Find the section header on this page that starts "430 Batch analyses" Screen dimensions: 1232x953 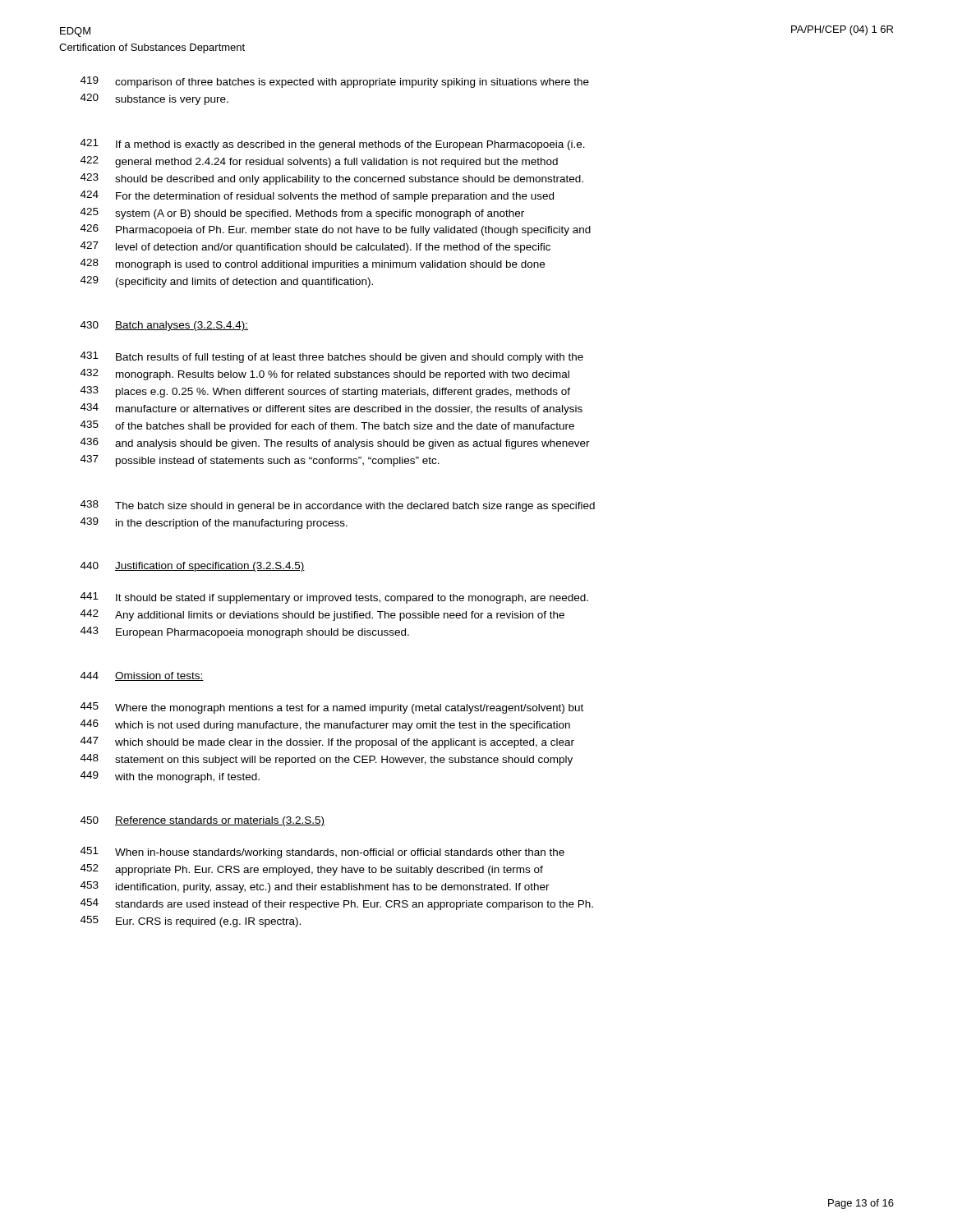coord(154,325)
